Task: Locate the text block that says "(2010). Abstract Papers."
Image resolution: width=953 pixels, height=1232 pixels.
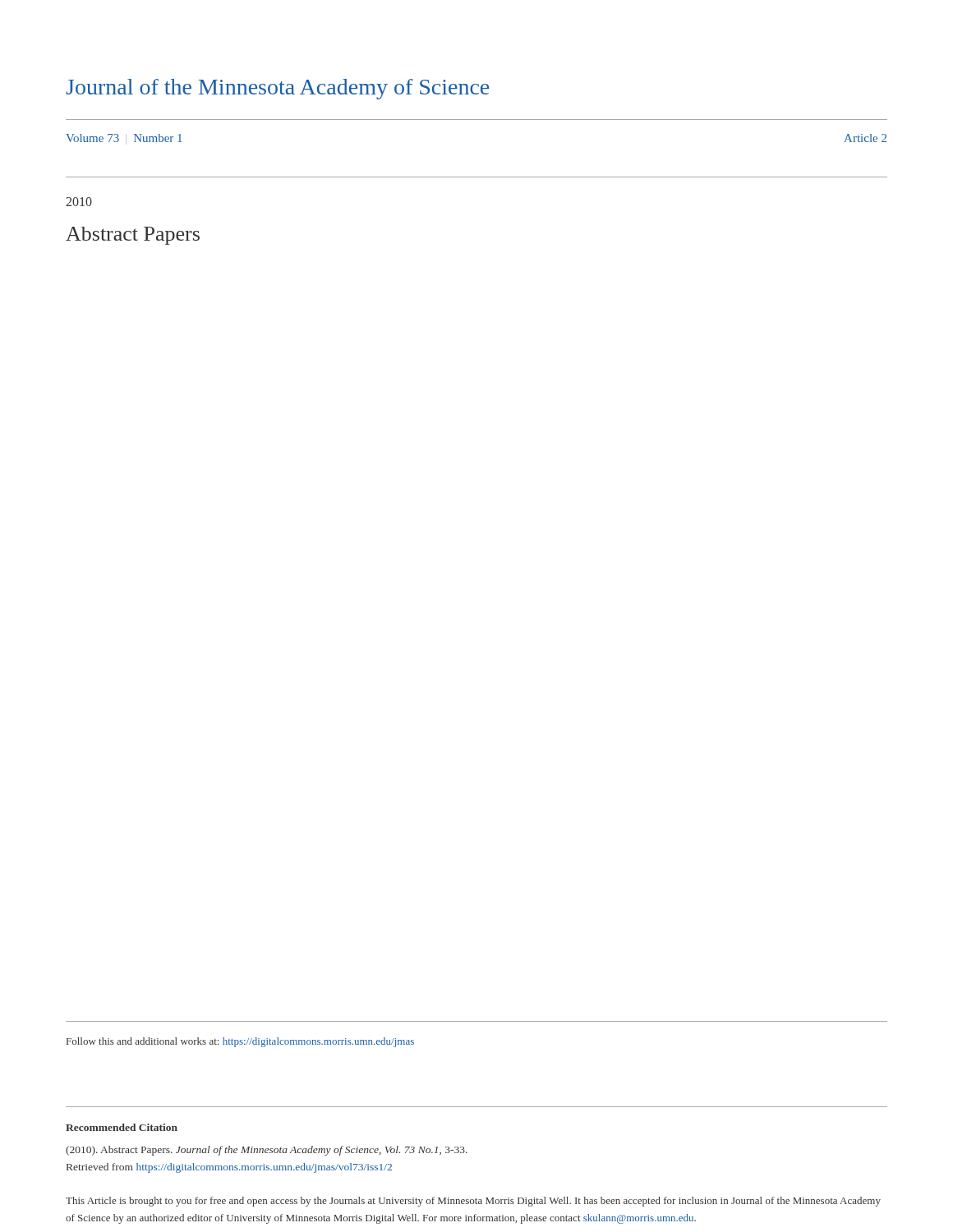Action: coord(267,1158)
